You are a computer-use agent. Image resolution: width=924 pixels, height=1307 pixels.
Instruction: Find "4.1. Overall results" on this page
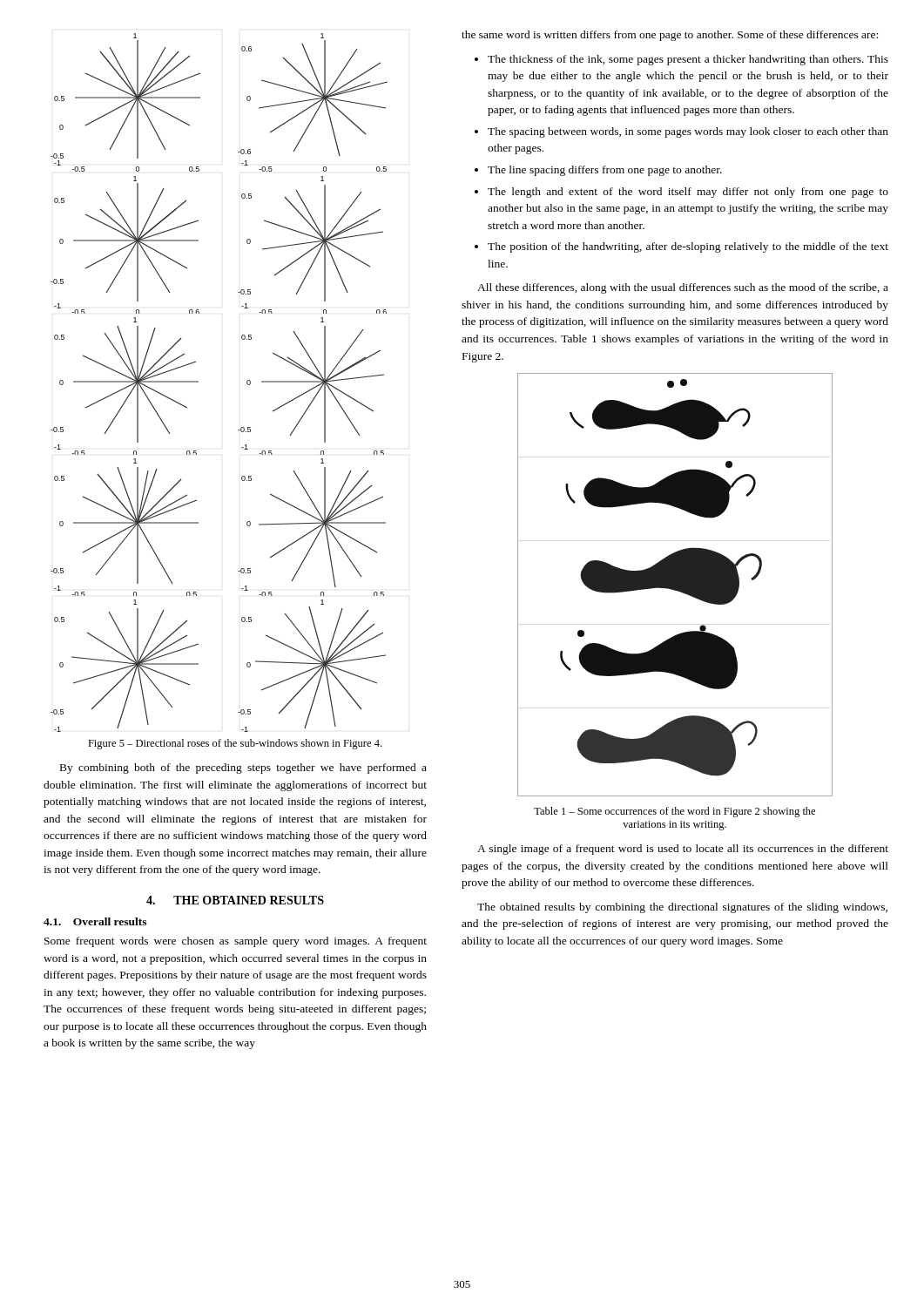point(95,921)
